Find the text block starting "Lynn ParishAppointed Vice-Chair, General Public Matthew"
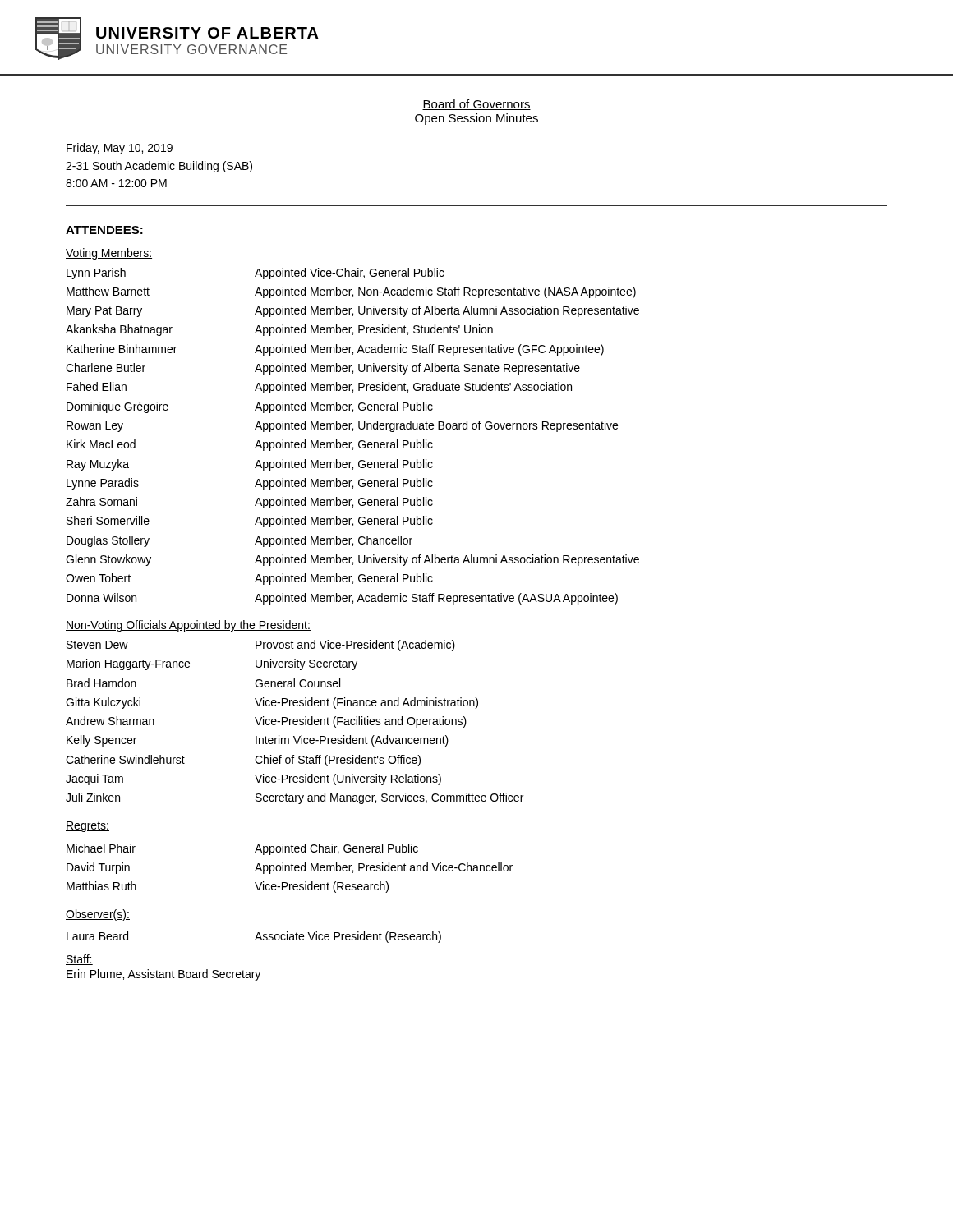The image size is (953, 1232). pos(476,435)
